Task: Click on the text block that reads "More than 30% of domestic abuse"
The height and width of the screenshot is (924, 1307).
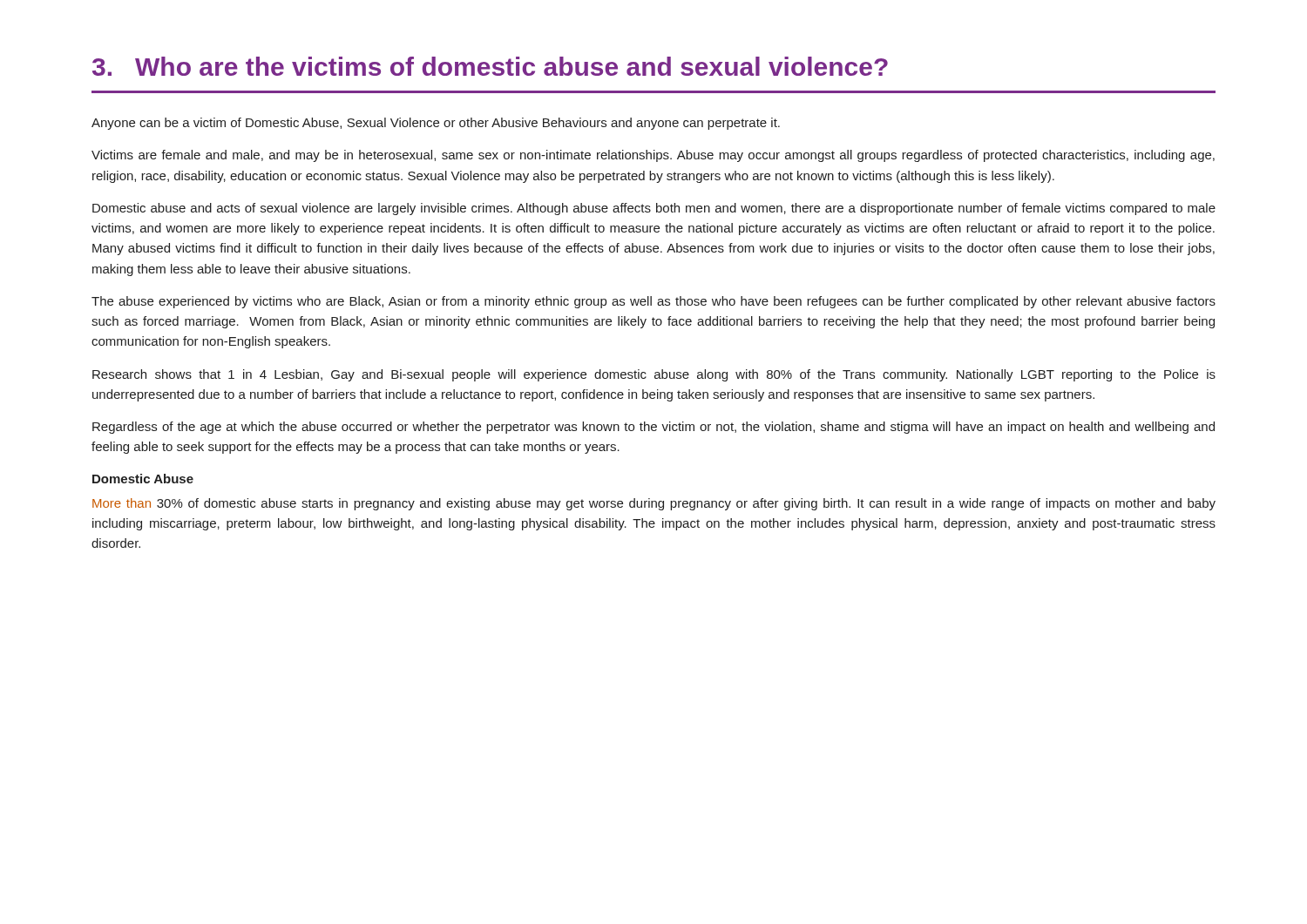Action: (x=654, y=523)
